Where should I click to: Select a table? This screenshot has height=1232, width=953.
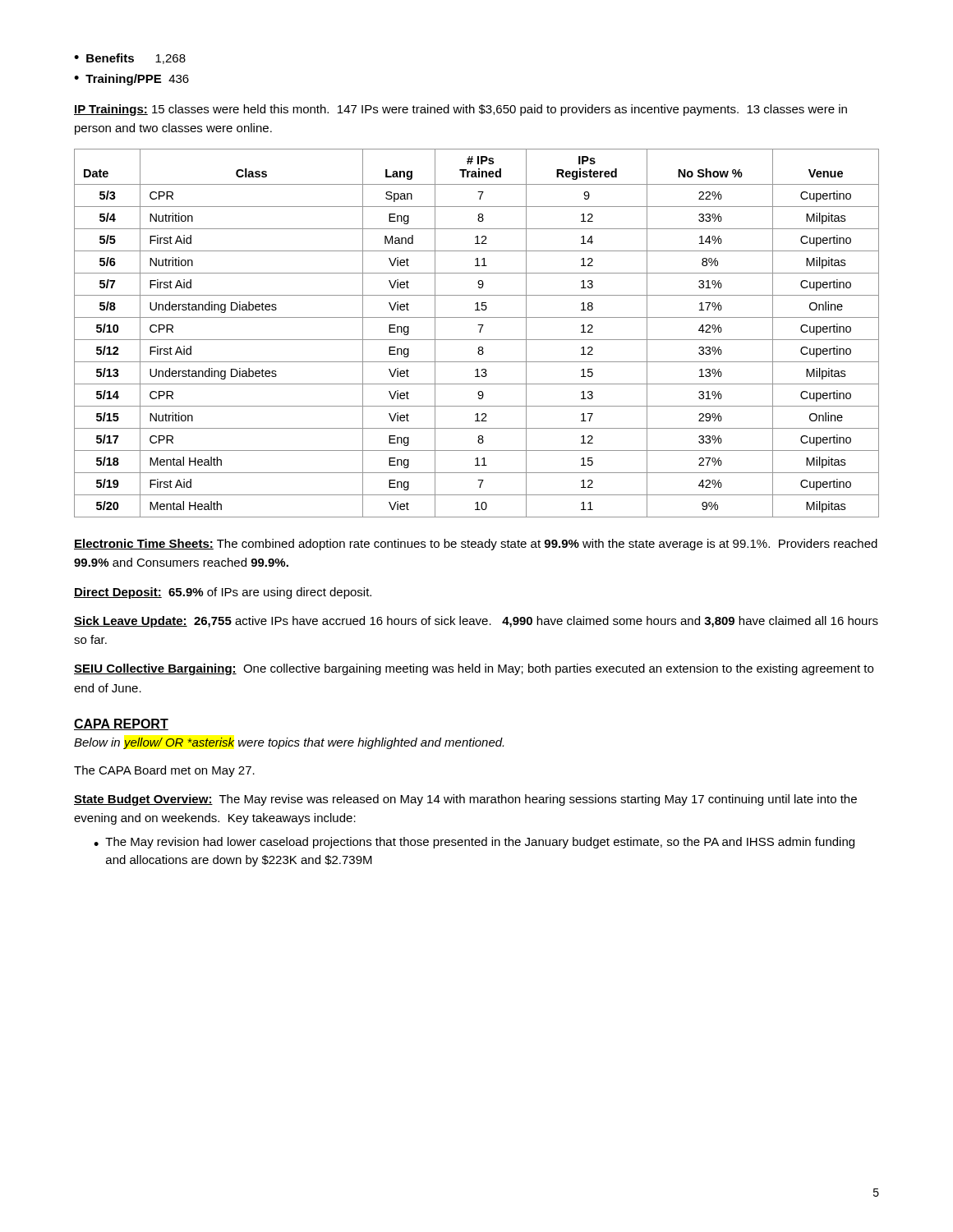click(476, 333)
